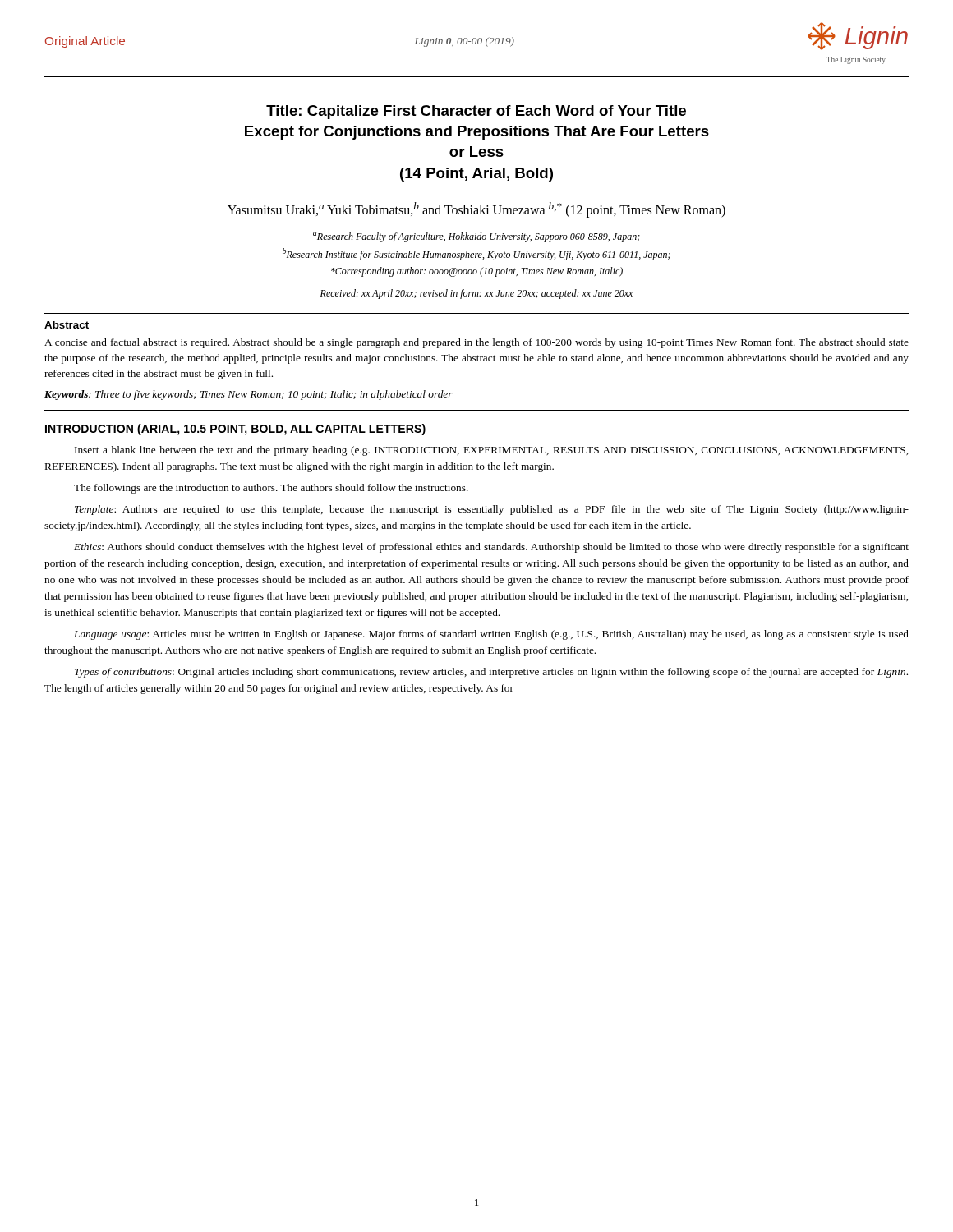Viewport: 953px width, 1232px height.
Task: Select the passage starting "Ethics: Authors should conduct themselves with the"
Action: point(476,580)
